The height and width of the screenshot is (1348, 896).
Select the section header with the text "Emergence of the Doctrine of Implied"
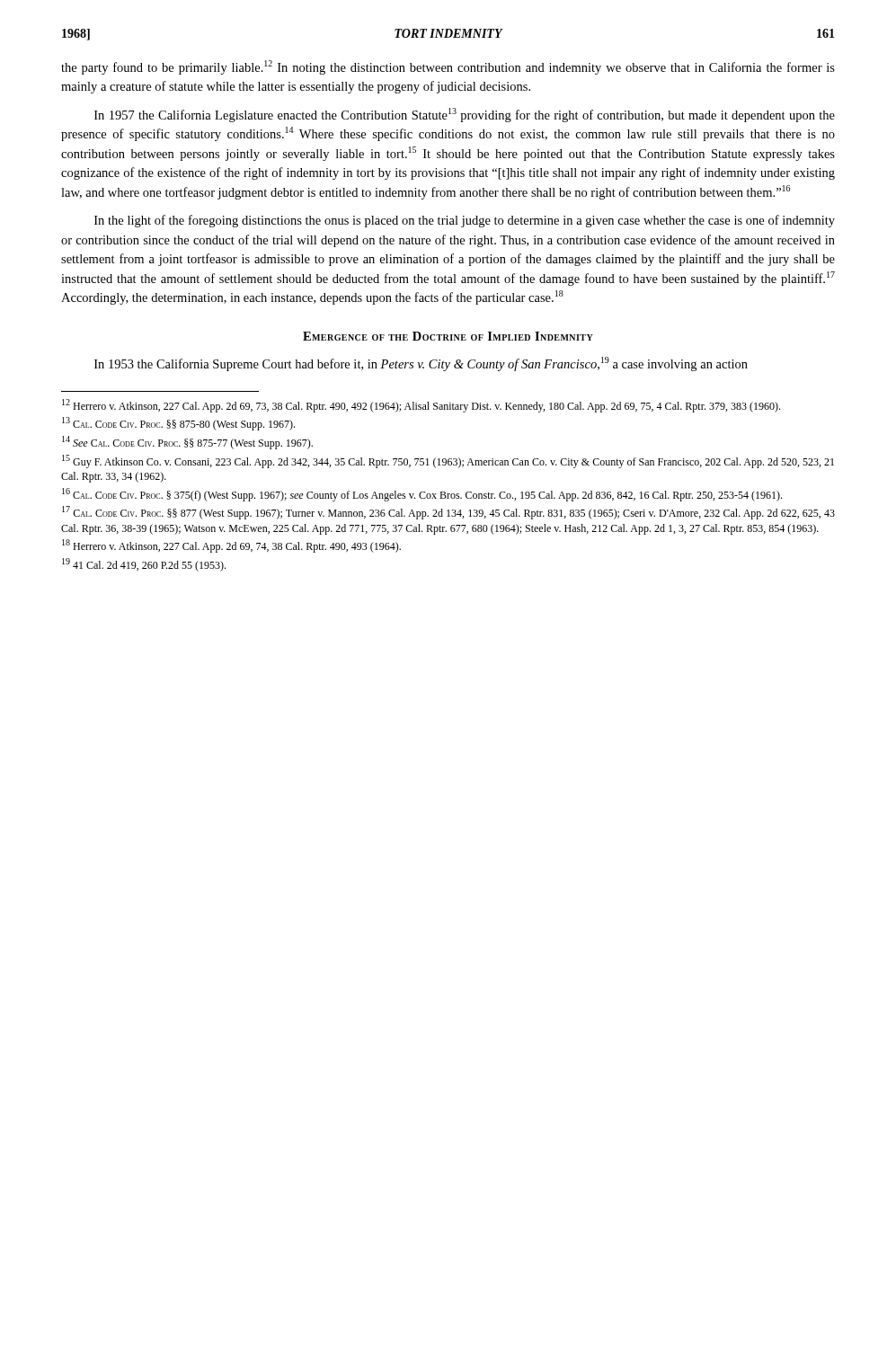click(x=448, y=337)
